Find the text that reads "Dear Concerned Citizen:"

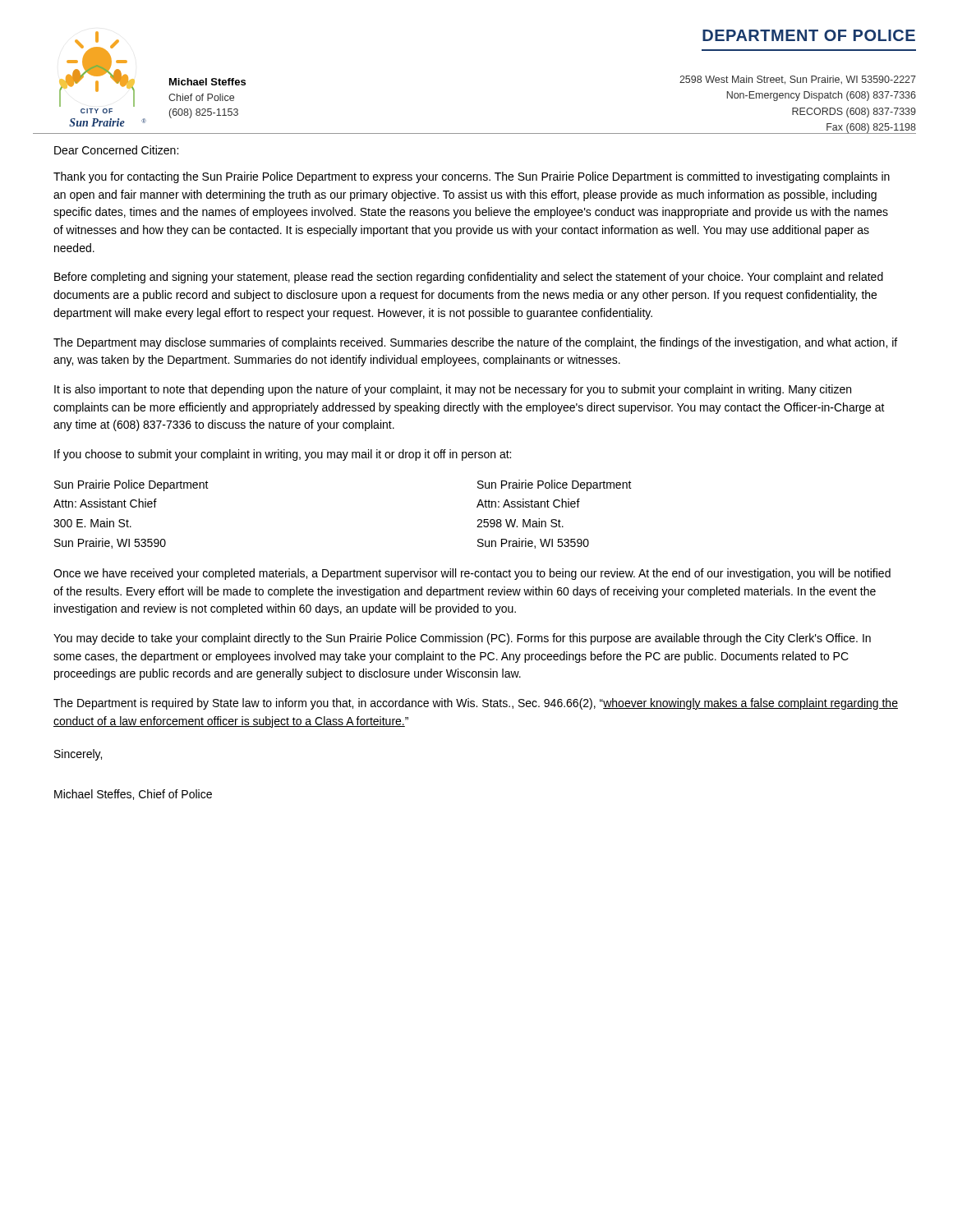click(116, 150)
